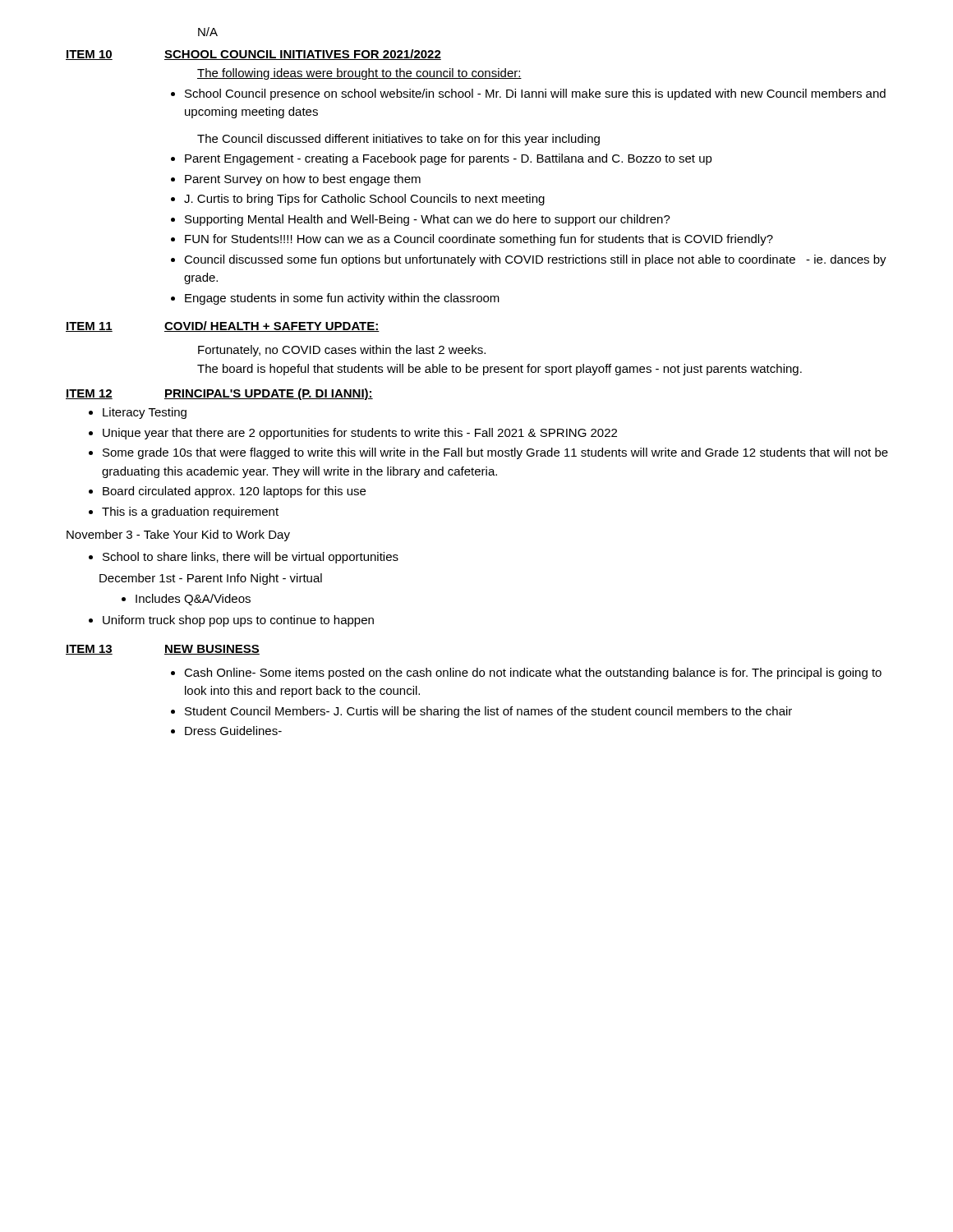The width and height of the screenshot is (953, 1232).
Task: Click where it says "ITEM 11 COVID/ HEALTH + SAFETY UPDATE:"
Action: pos(222,326)
